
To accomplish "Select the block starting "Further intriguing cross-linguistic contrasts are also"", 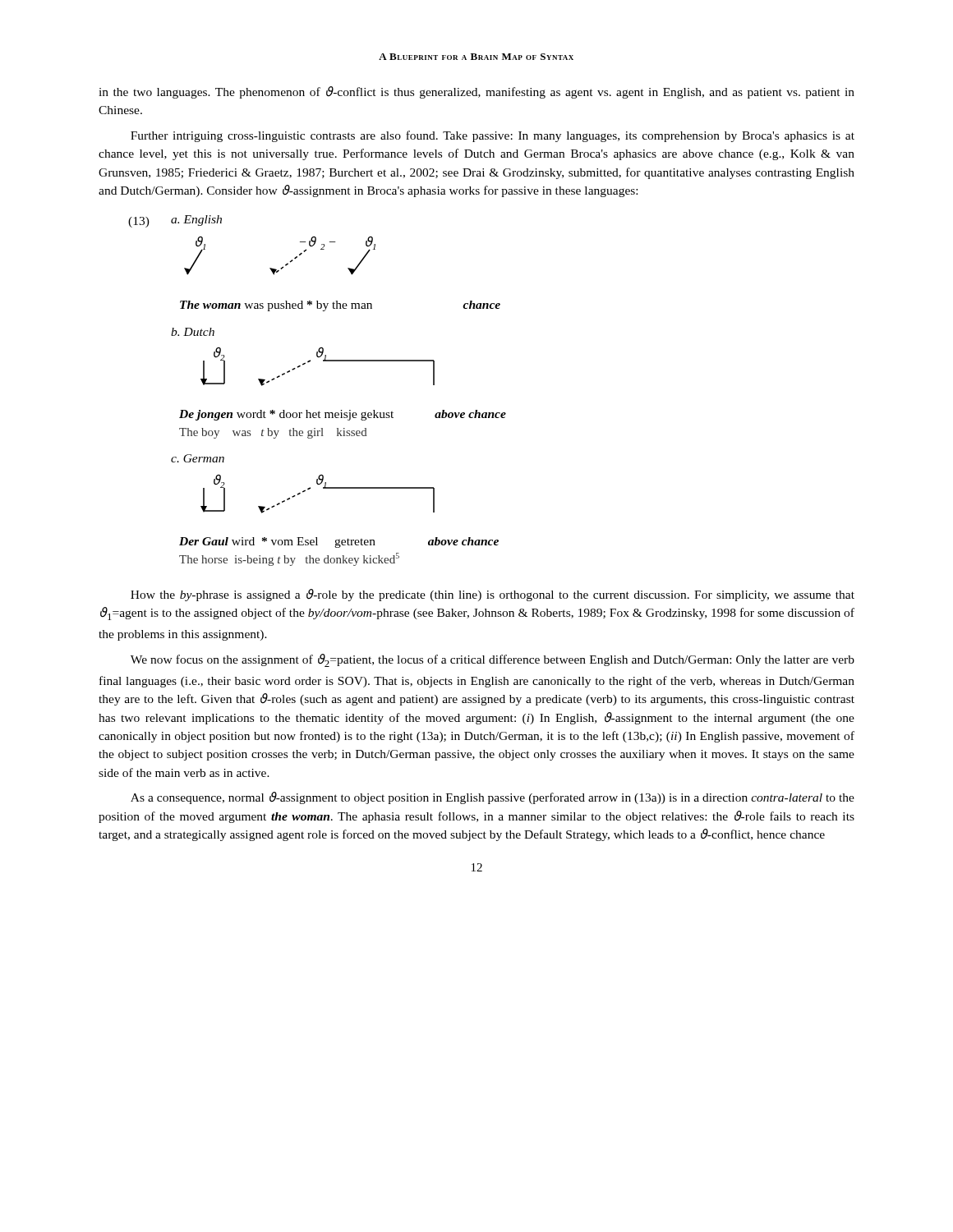I will pyautogui.click(x=476, y=163).
